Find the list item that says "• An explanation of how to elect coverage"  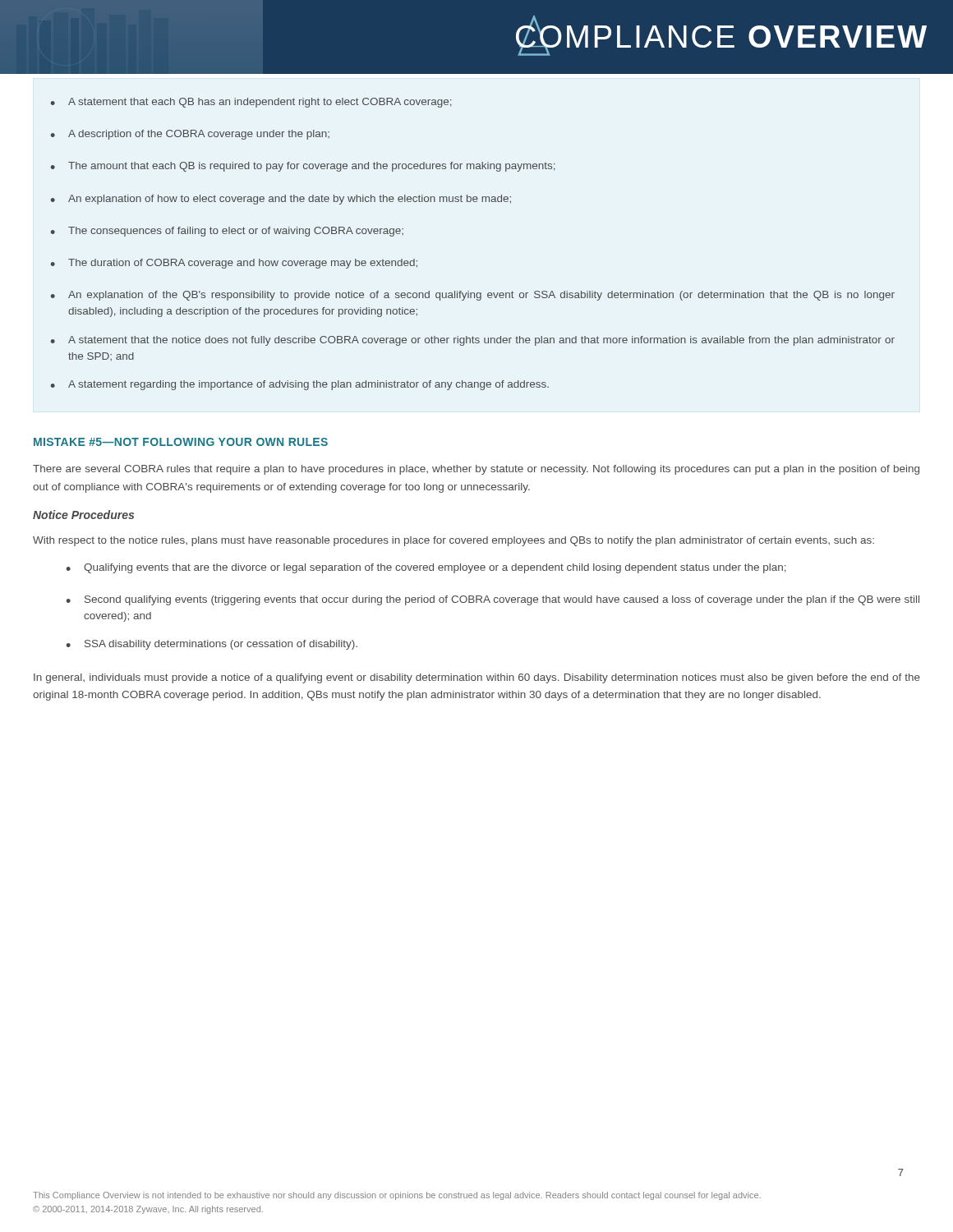(281, 201)
